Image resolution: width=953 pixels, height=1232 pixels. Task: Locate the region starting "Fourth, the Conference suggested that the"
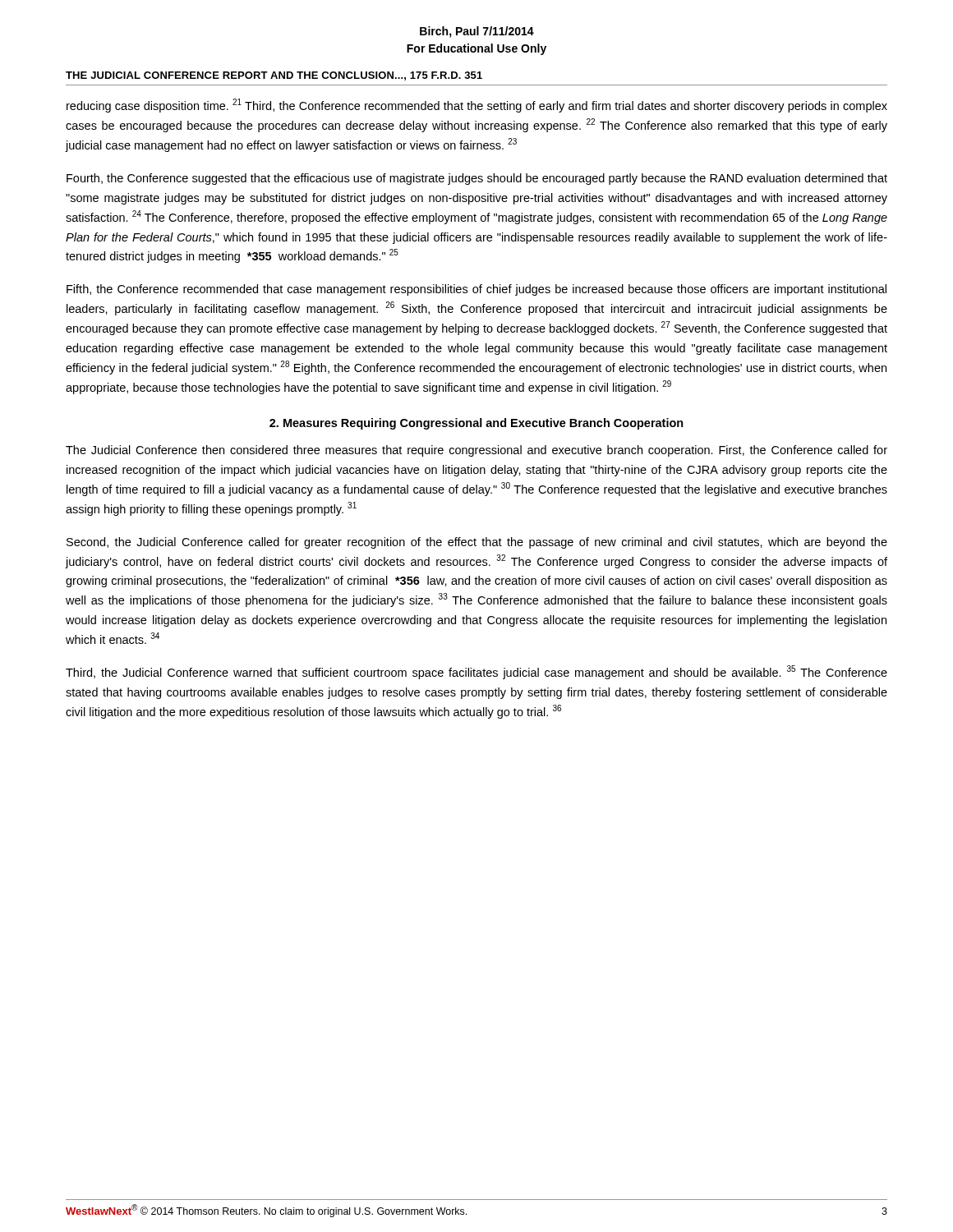(x=476, y=217)
